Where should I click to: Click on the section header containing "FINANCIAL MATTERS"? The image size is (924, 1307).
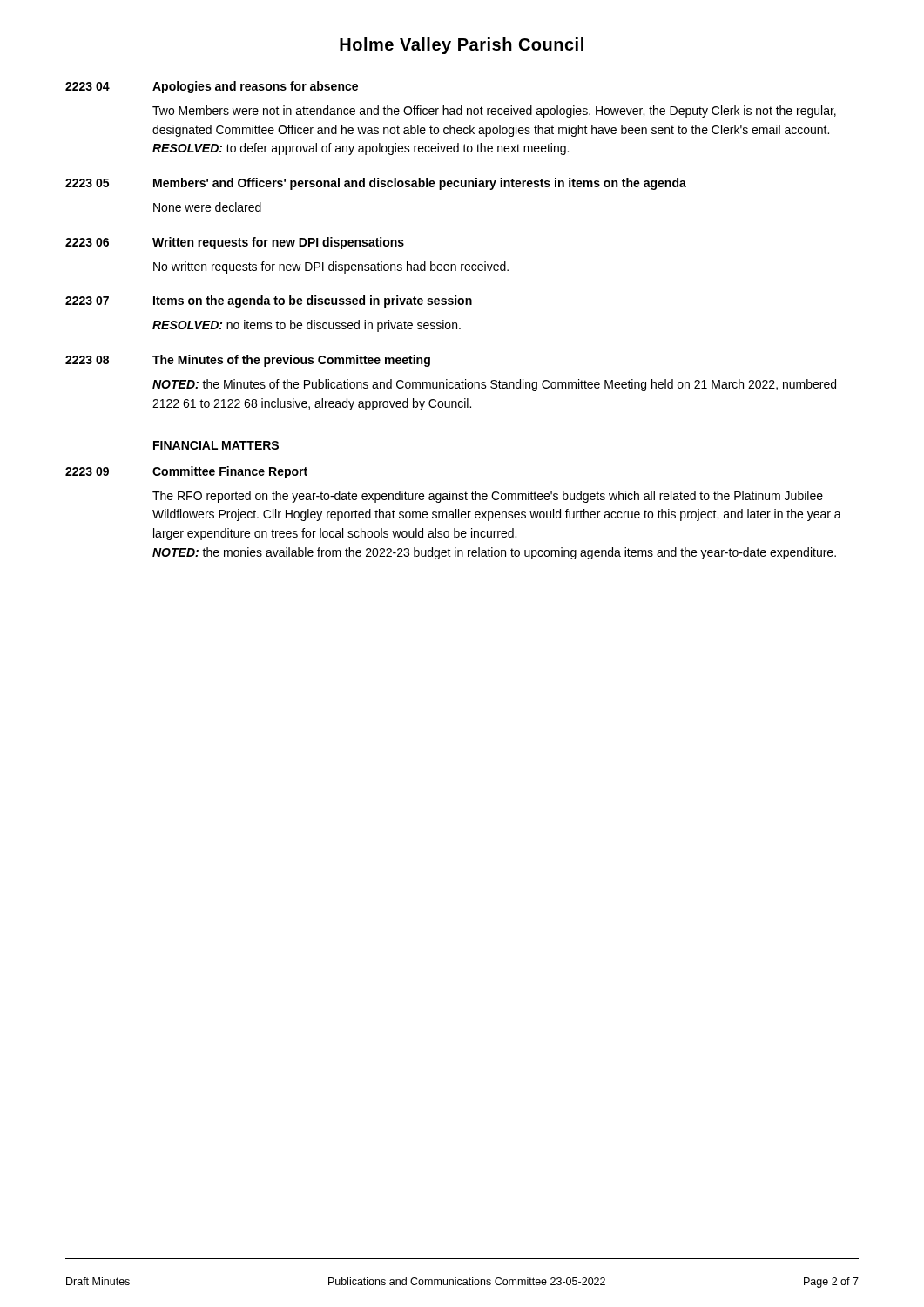[172, 445]
